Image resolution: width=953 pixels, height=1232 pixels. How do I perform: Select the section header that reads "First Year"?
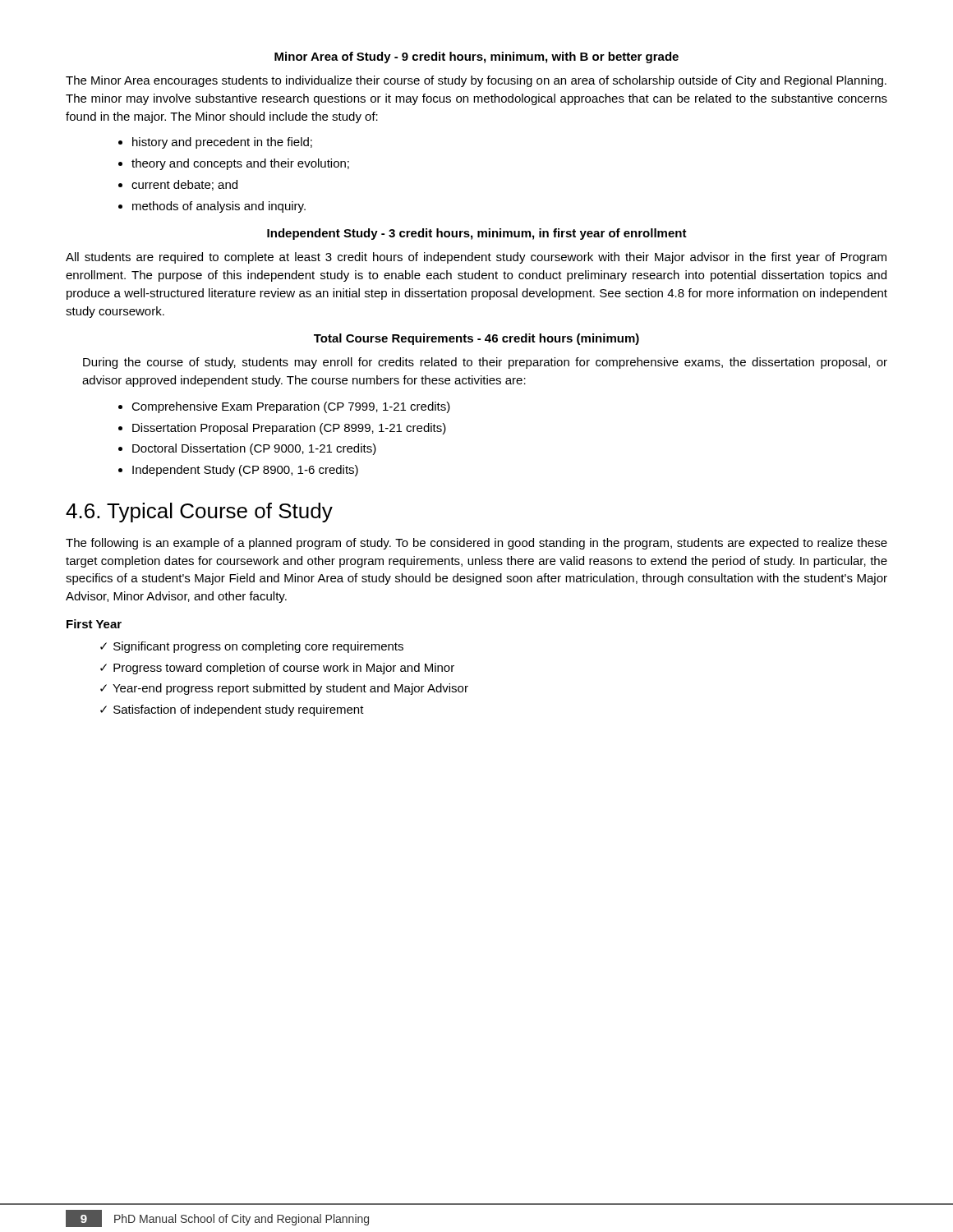pyautogui.click(x=94, y=624)
